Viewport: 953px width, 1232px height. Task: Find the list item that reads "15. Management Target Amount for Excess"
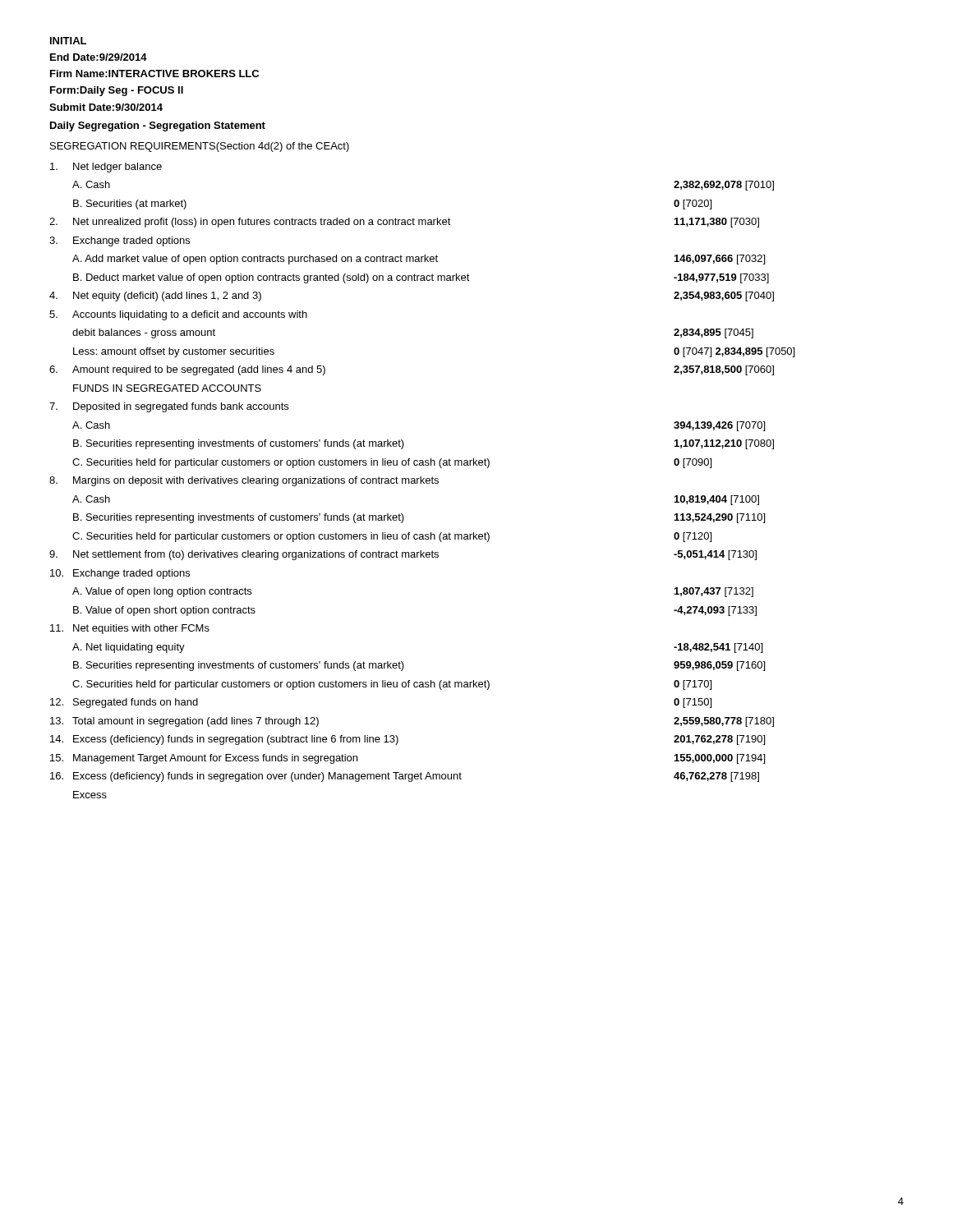(x=202, y=759)
